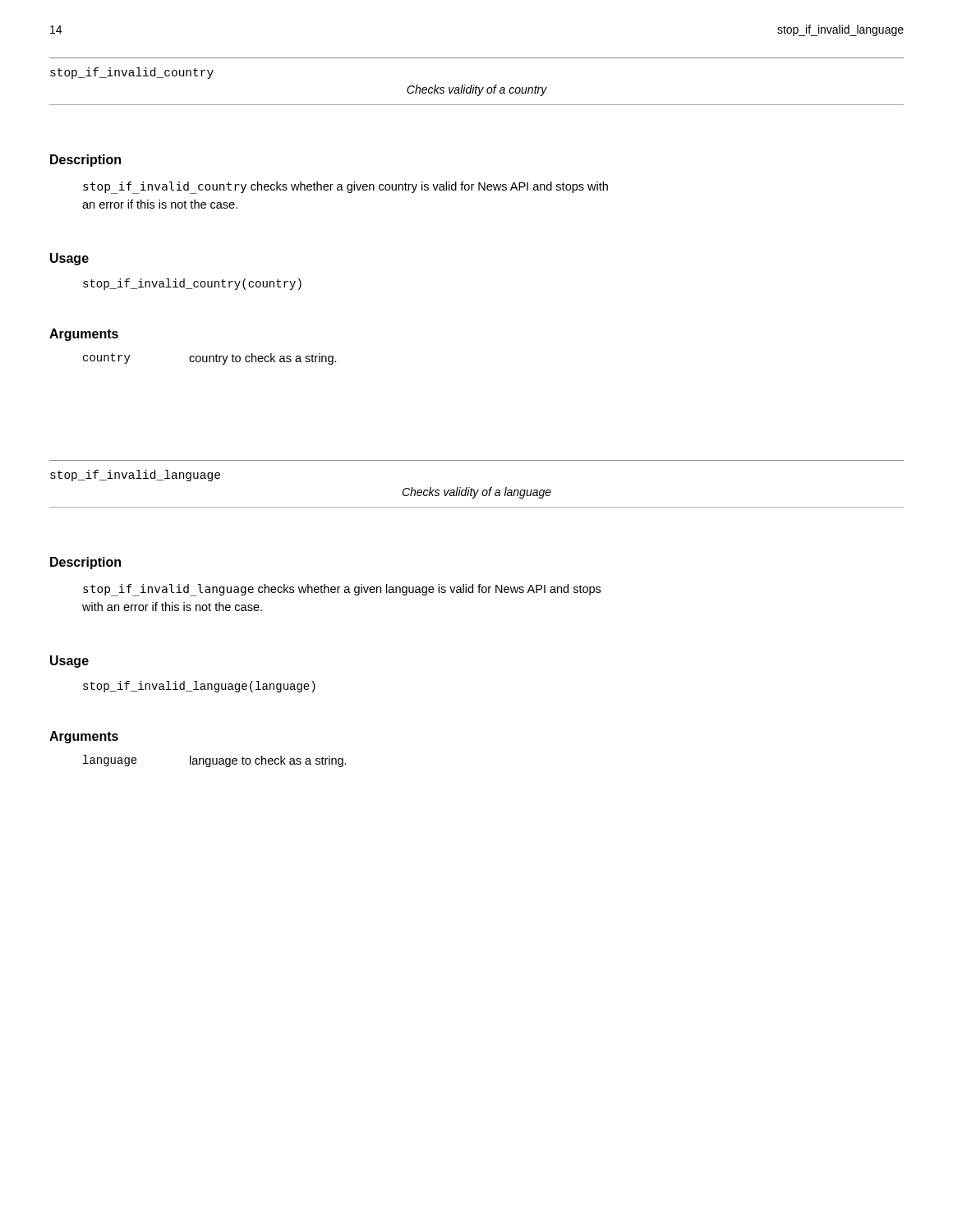Locate the block of text that opens with "country country to"
This screenshot has width=953, height=1232.
pos(210,358)
